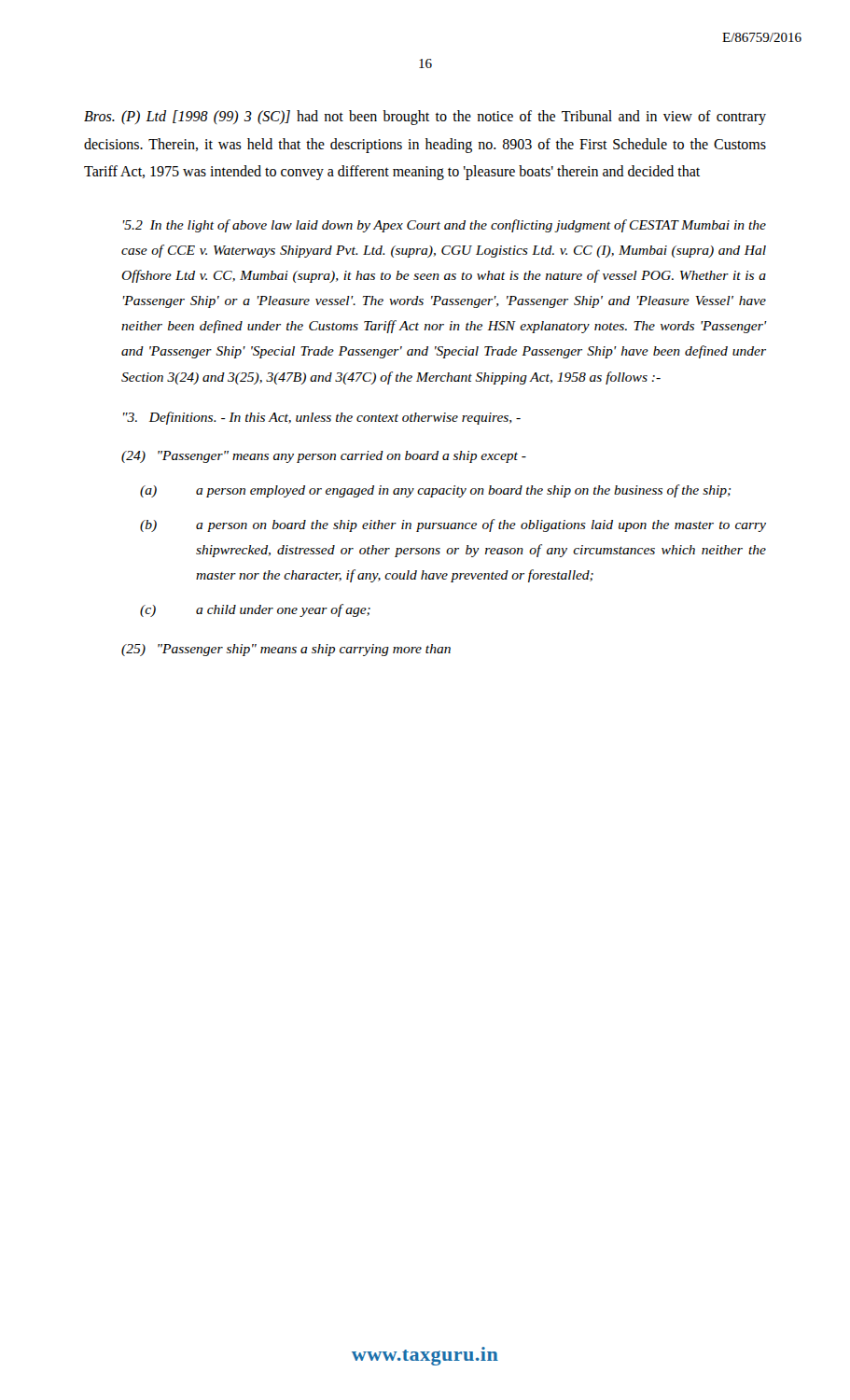Point to the block starting "(a) a person employed or"
The height and width of the screenshot is (1400, 850).
click(x=444, y=490)
